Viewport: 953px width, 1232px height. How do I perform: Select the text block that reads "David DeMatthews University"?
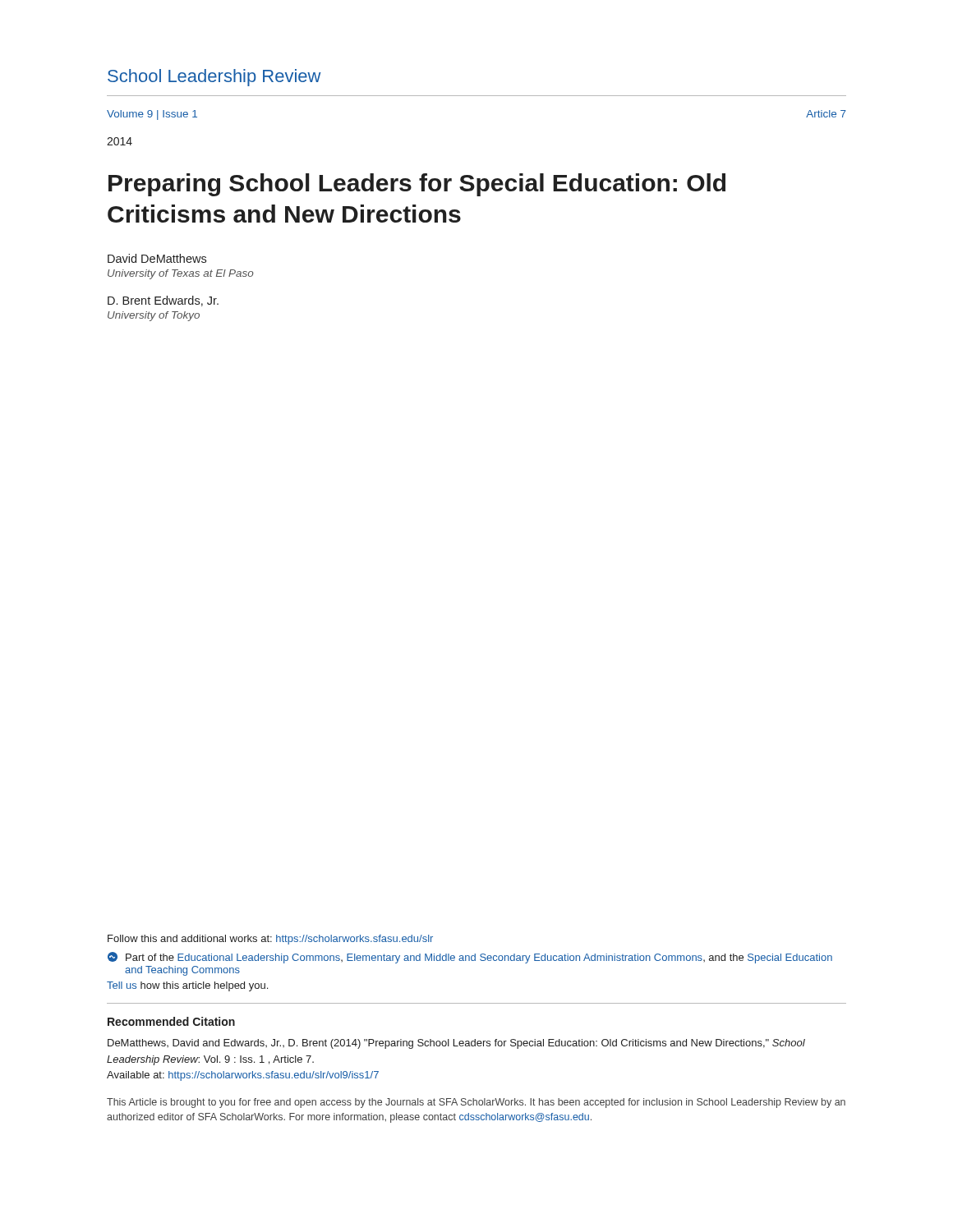tap(157, 258)
